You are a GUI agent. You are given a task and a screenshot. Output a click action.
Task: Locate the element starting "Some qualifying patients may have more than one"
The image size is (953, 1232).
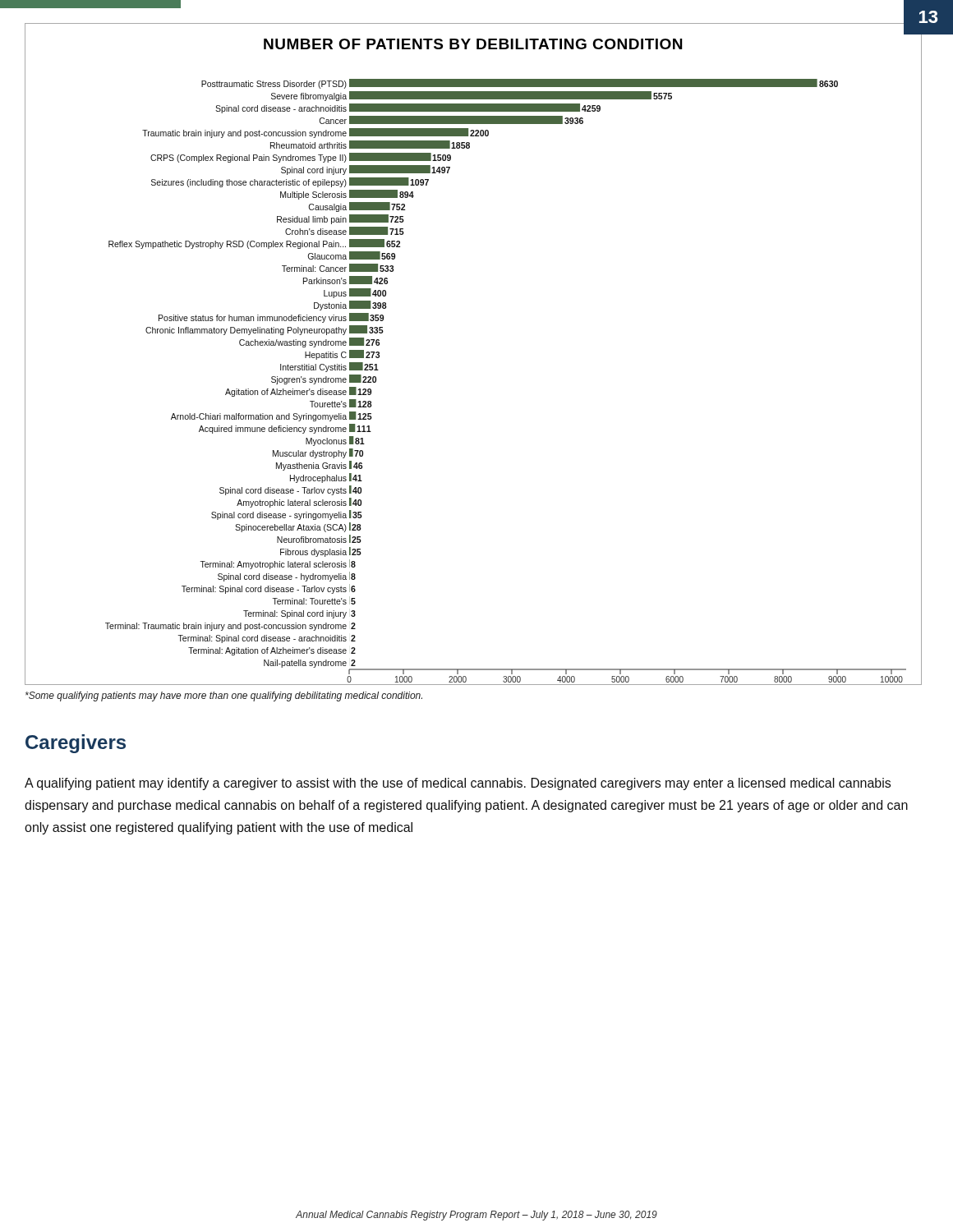(x=224, y=696)
